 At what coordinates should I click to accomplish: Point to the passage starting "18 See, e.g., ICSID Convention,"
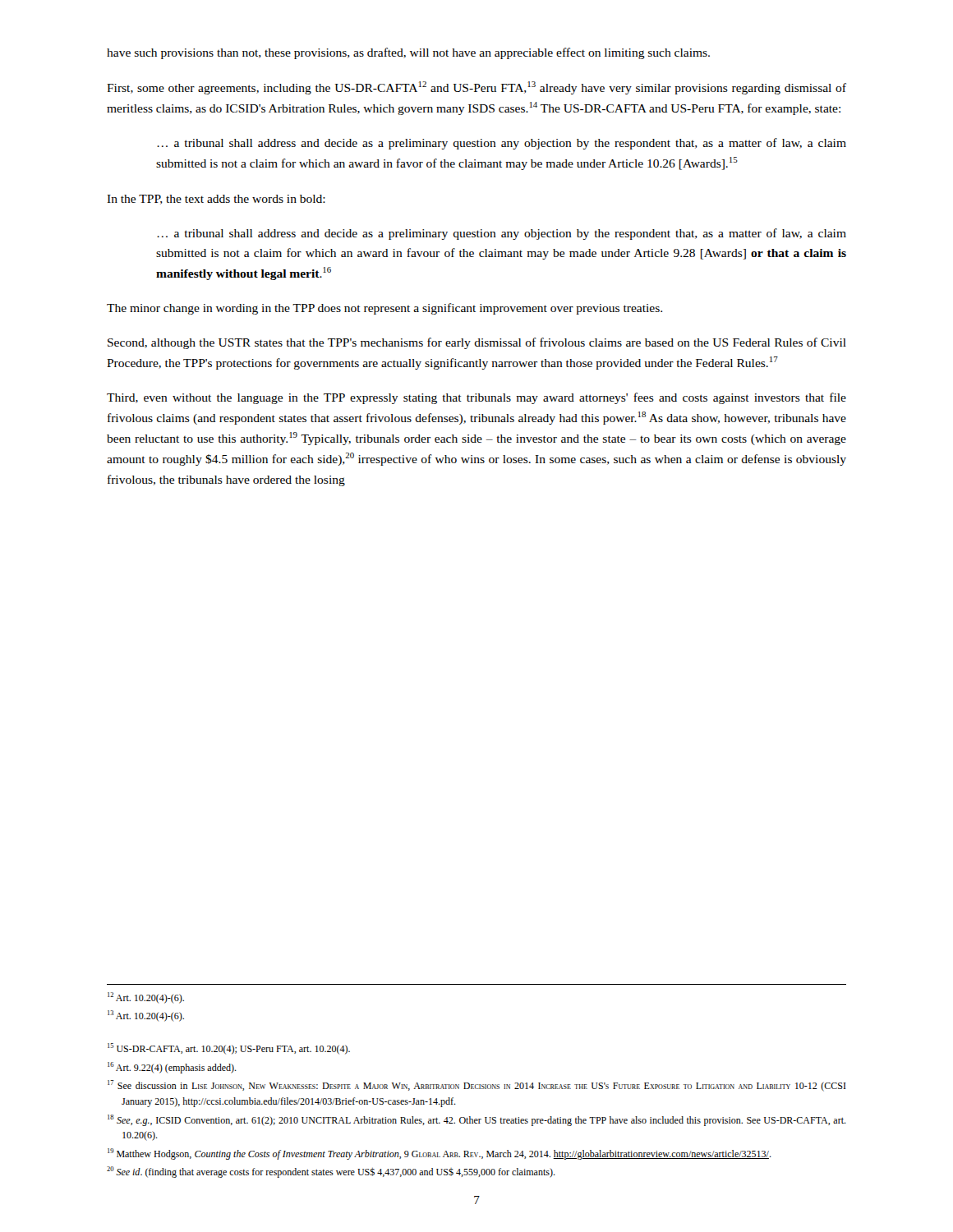(x=476, y=1127)
